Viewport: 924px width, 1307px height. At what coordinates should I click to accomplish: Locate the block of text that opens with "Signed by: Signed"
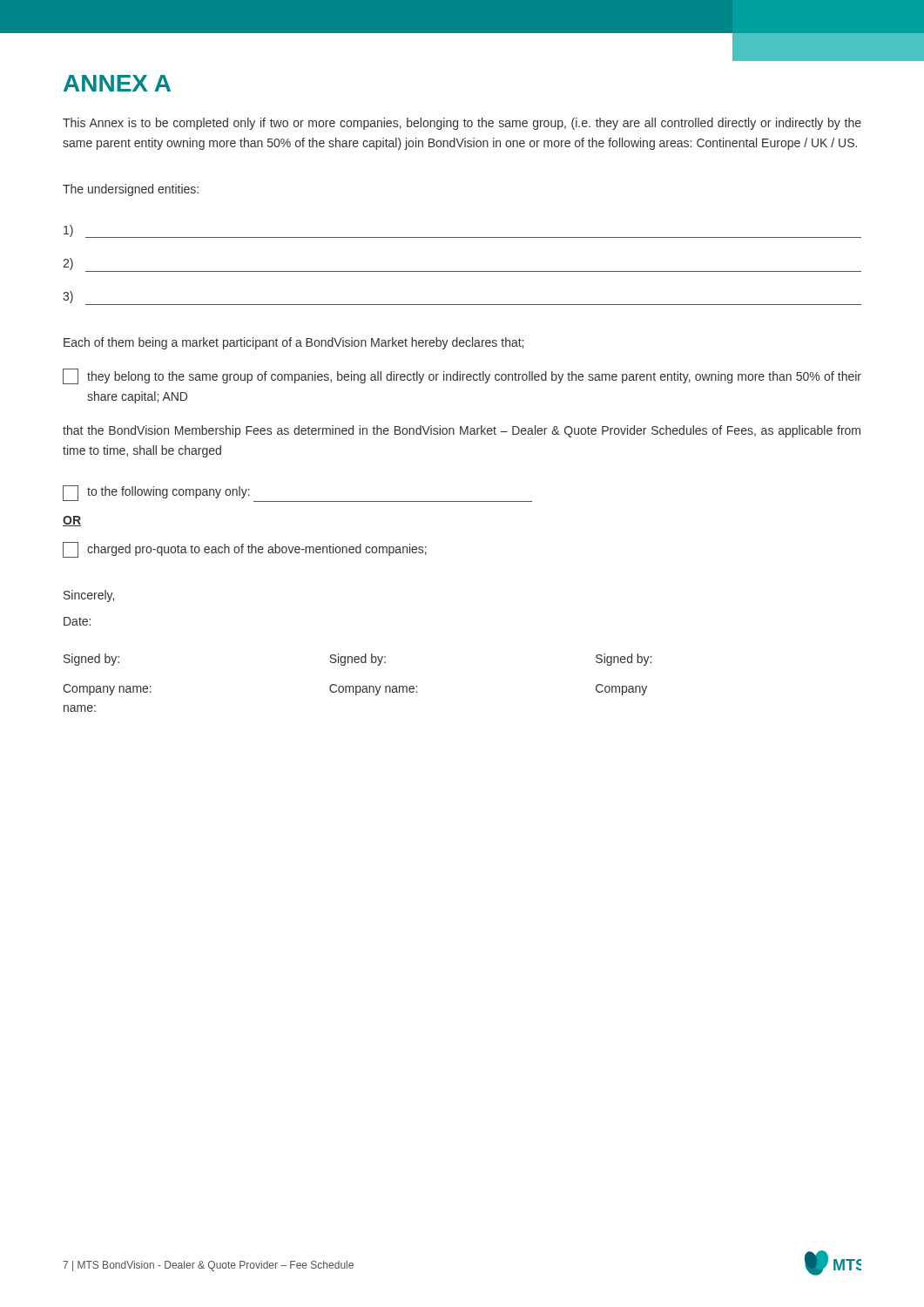point(357,660)
